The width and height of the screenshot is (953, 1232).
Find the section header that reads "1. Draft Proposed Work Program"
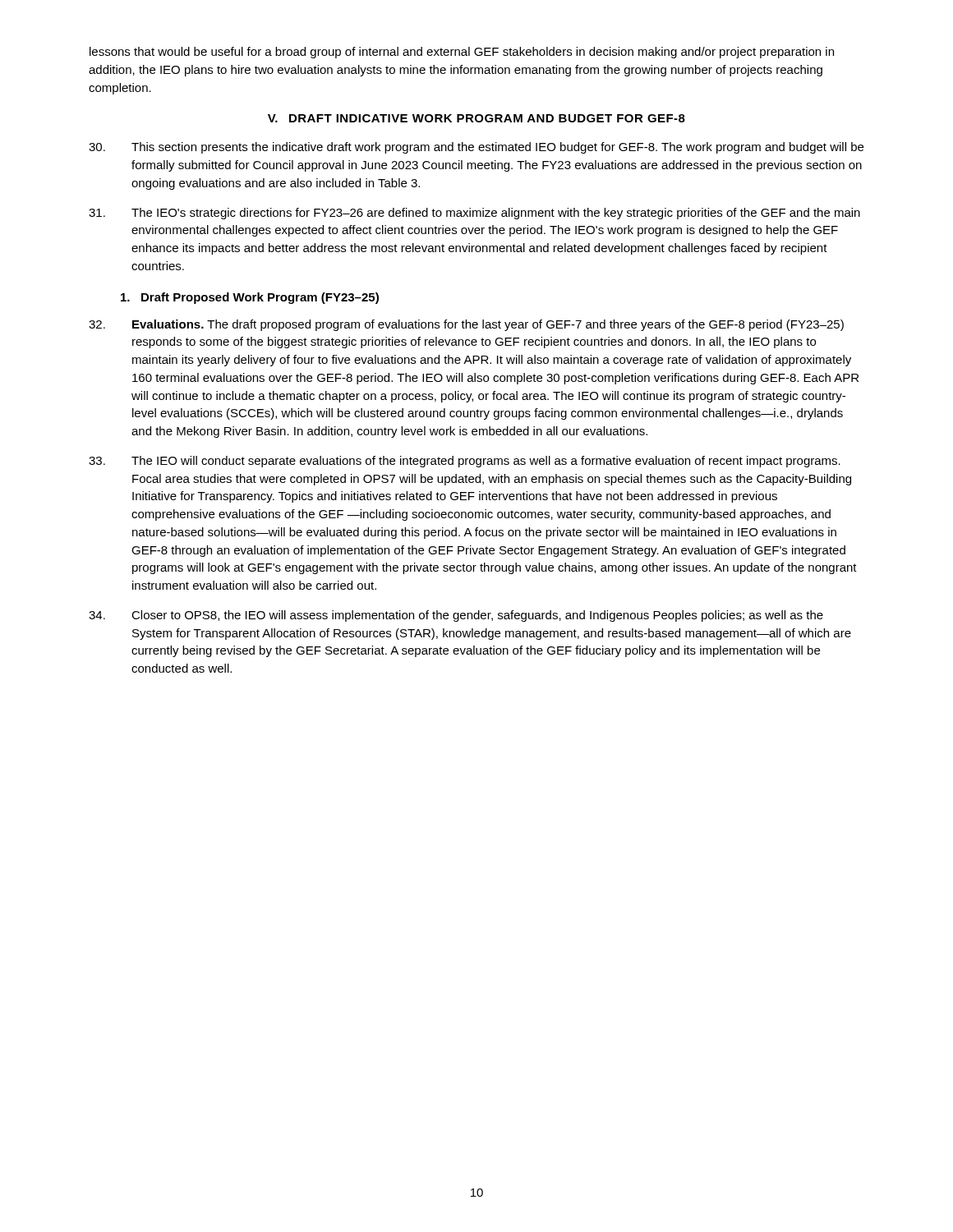click(x=250, y=296)
